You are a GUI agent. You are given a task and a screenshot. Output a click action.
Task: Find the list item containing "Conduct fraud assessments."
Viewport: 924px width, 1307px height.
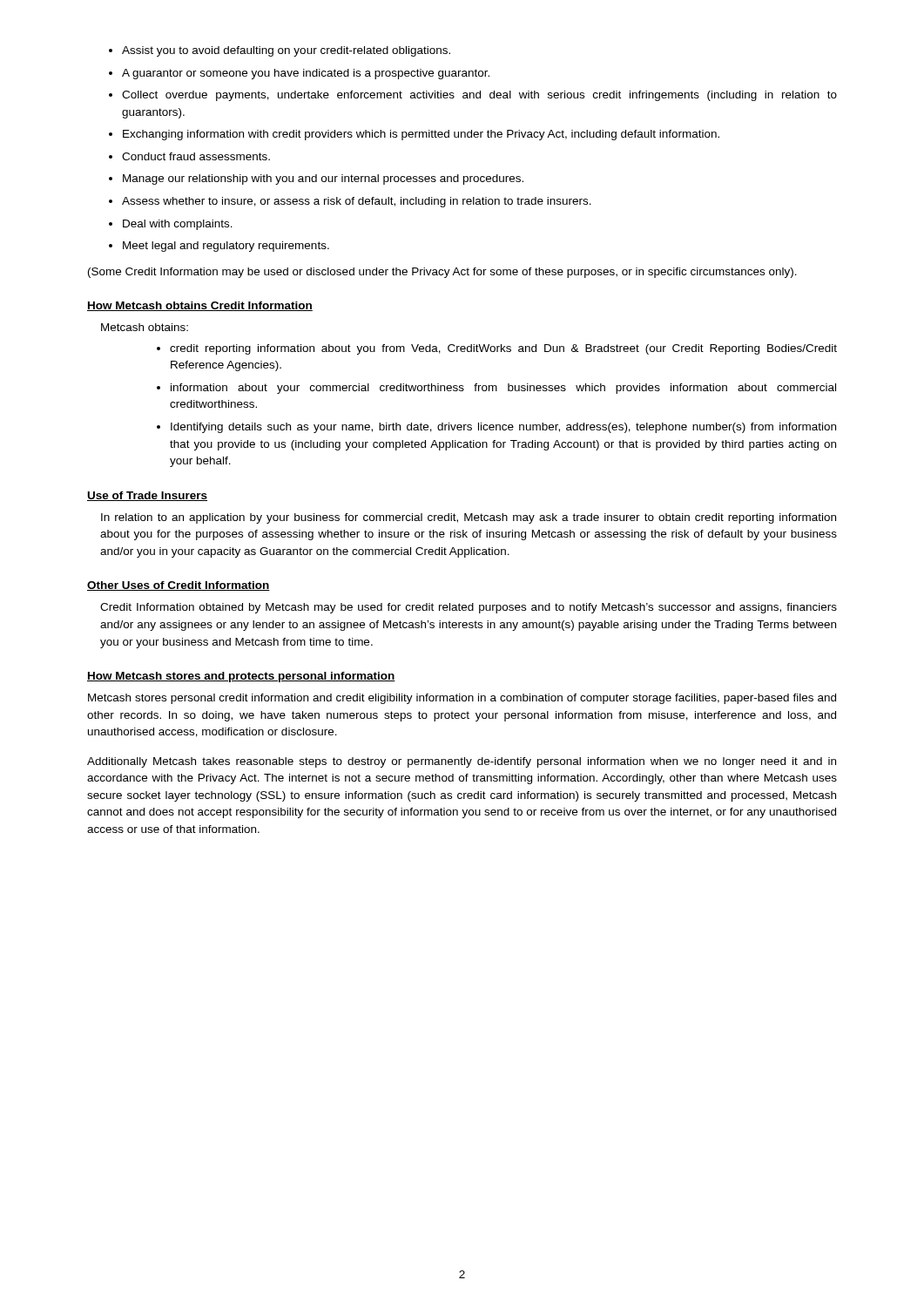pyautogui.click(x=196, y=156)
